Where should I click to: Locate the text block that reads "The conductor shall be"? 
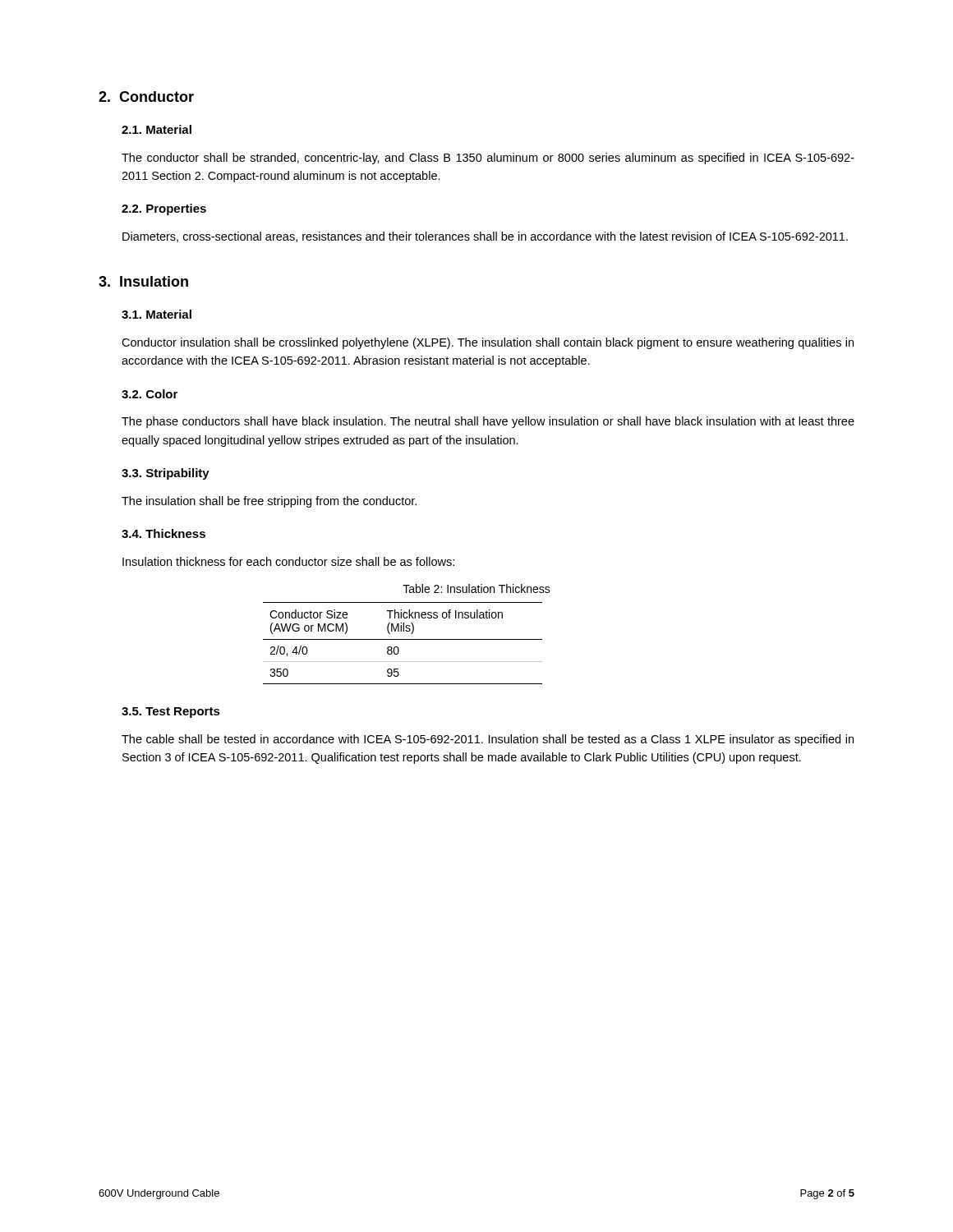coord(488,167)
